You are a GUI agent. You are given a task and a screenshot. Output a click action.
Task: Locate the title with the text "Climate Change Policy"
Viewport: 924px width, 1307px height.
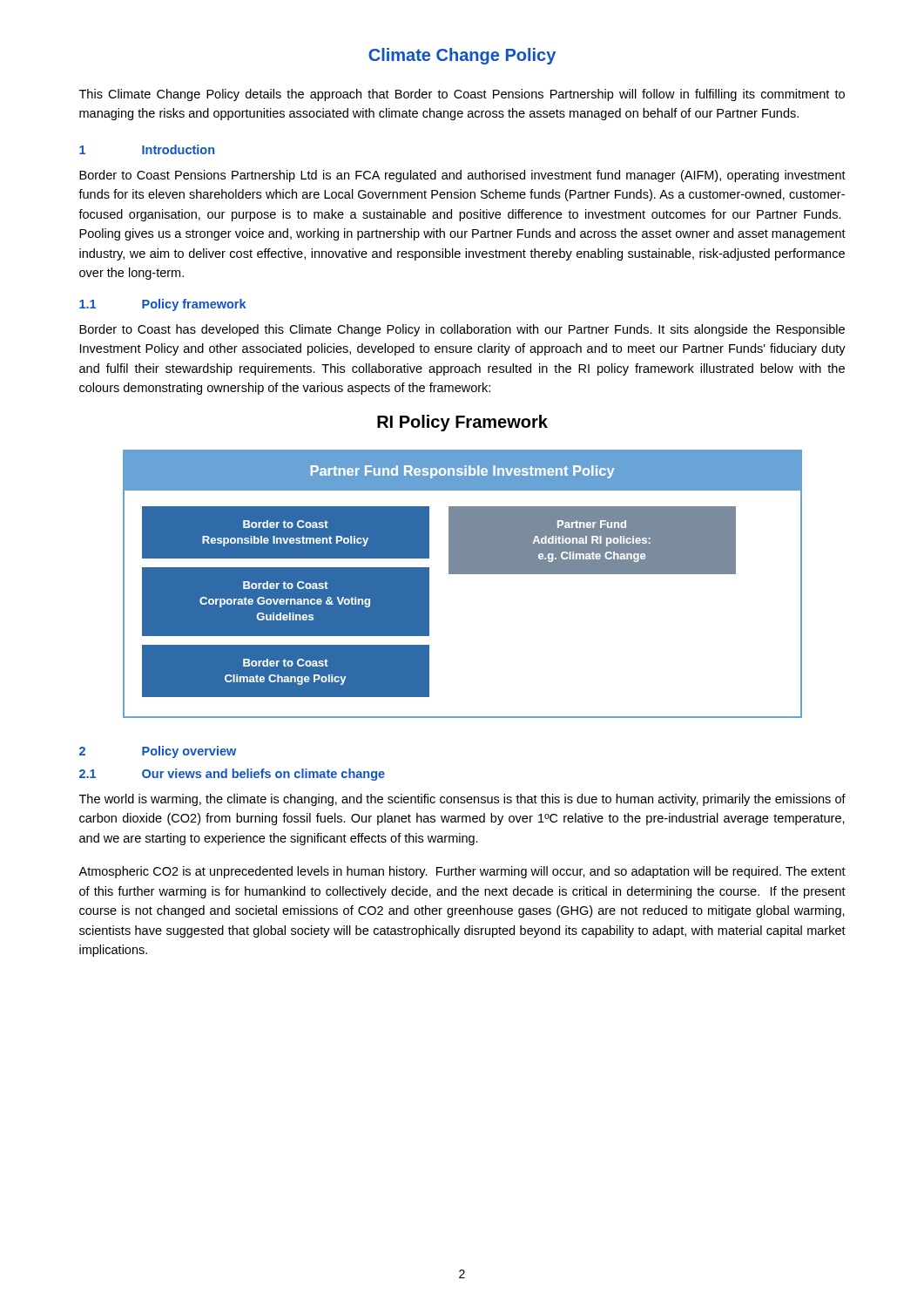click(462, 55)
